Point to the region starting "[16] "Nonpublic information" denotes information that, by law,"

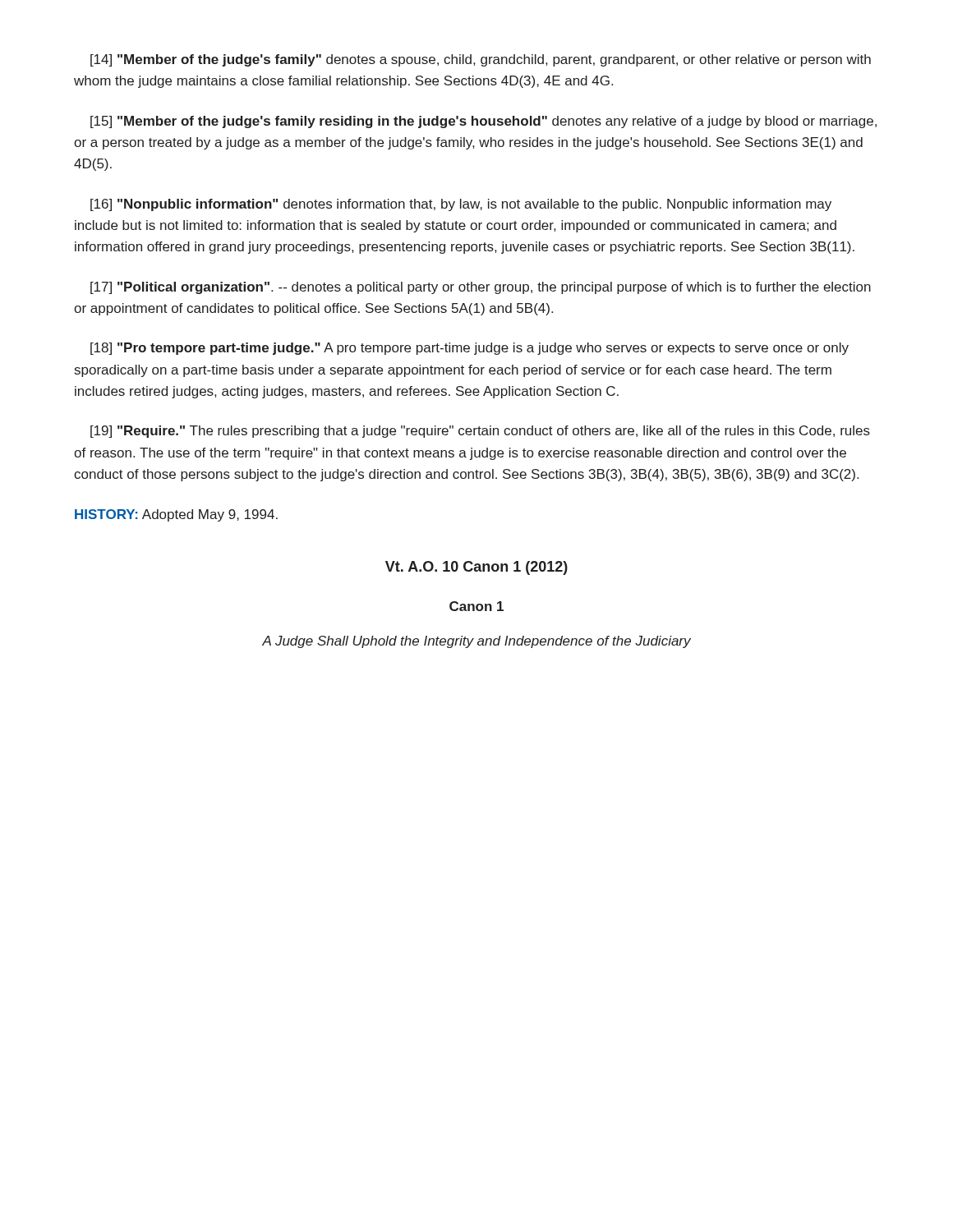pos(476,226)
